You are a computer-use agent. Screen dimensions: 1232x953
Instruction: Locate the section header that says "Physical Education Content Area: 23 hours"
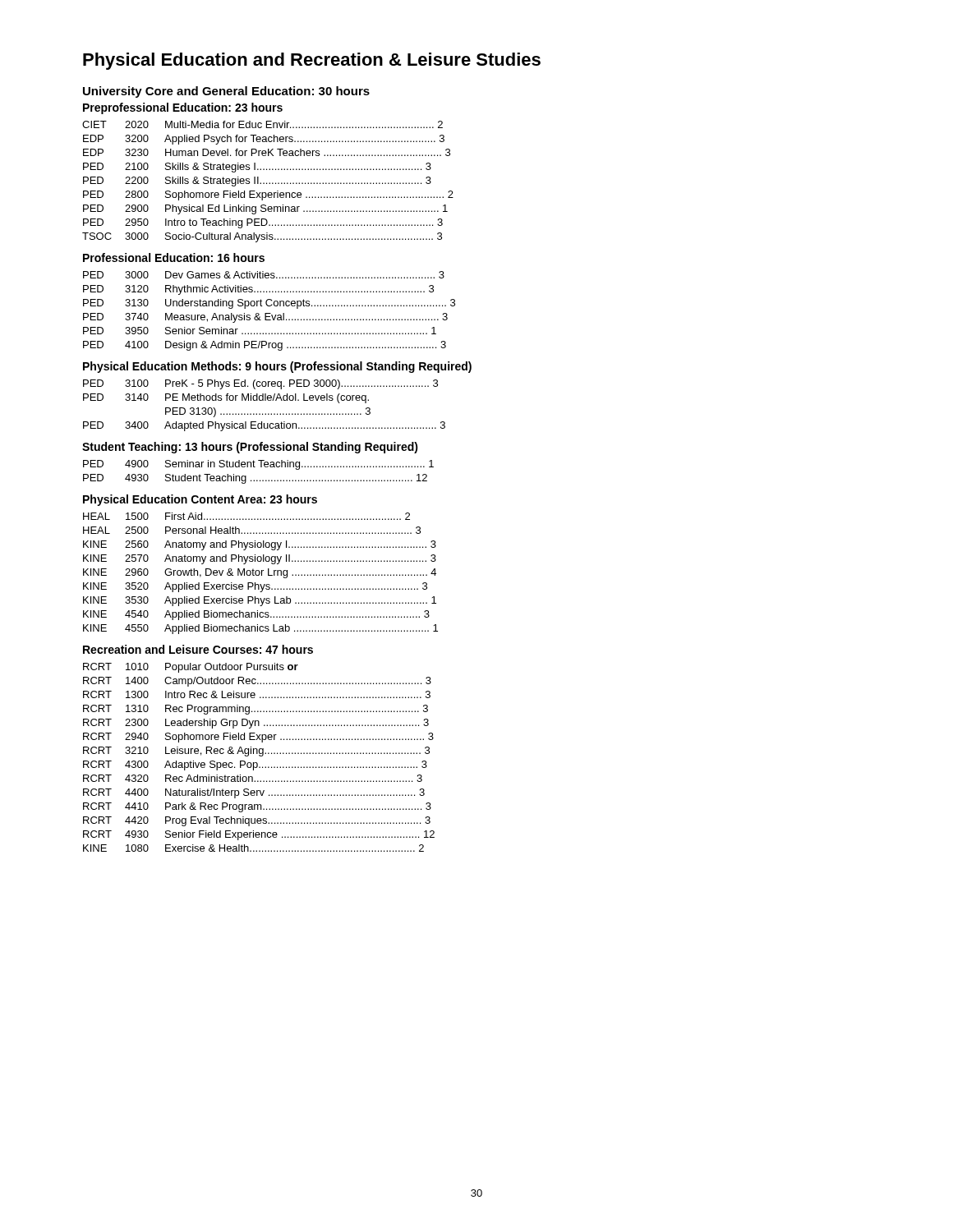200,500
